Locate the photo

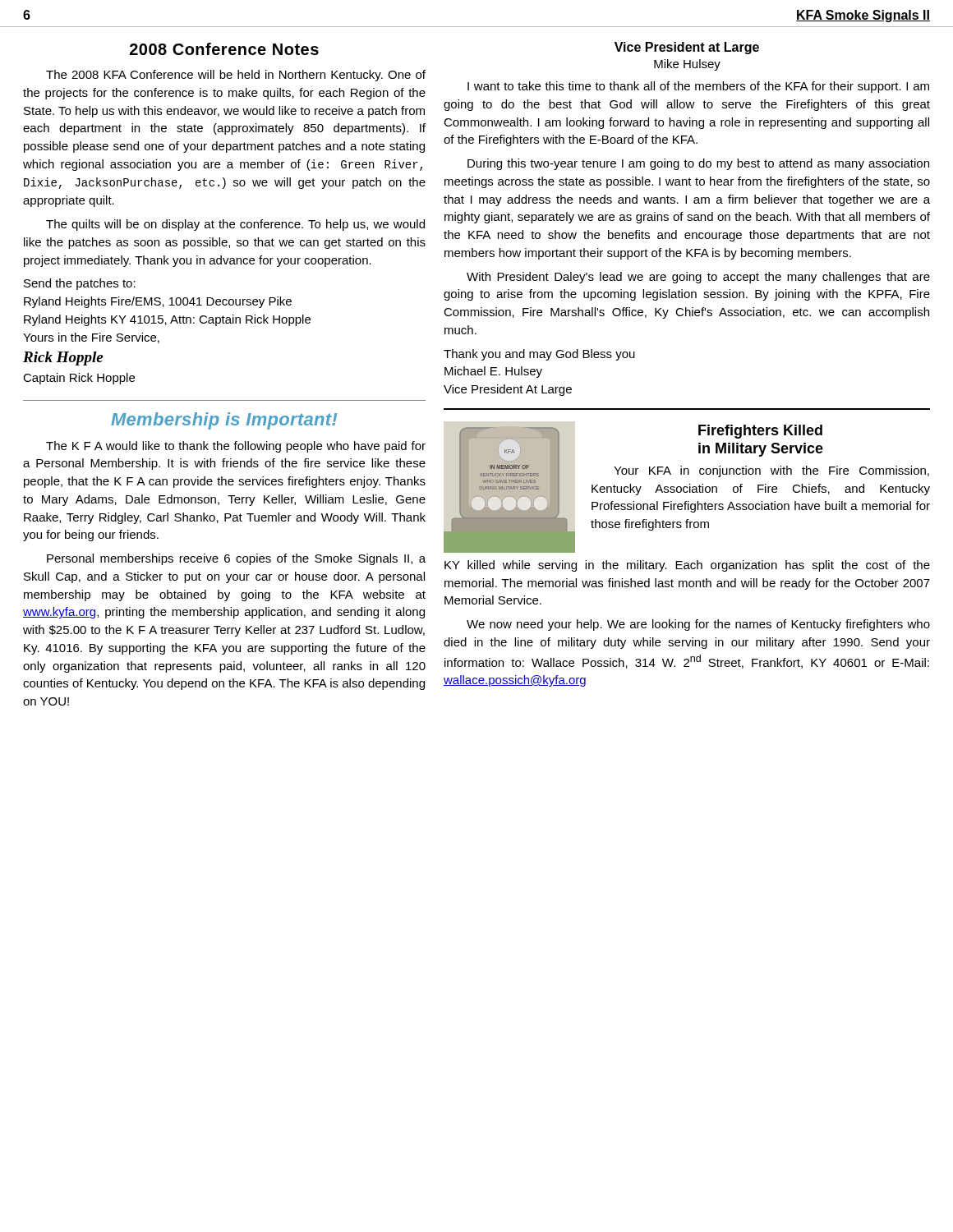pyautogui.click(x=511, y=487)
